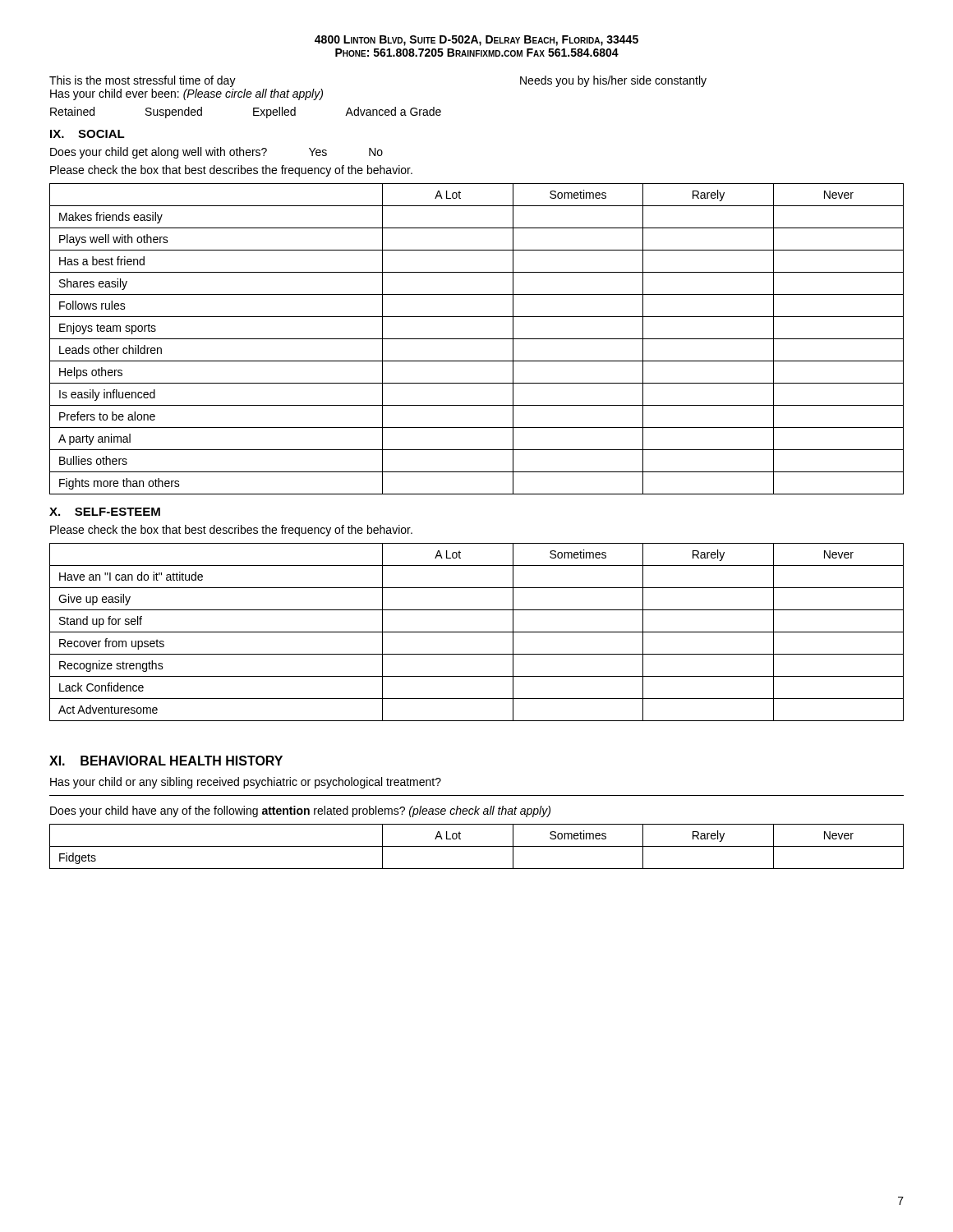Find the text block starting "Retained Suspended Expelled"

[245, 112]
